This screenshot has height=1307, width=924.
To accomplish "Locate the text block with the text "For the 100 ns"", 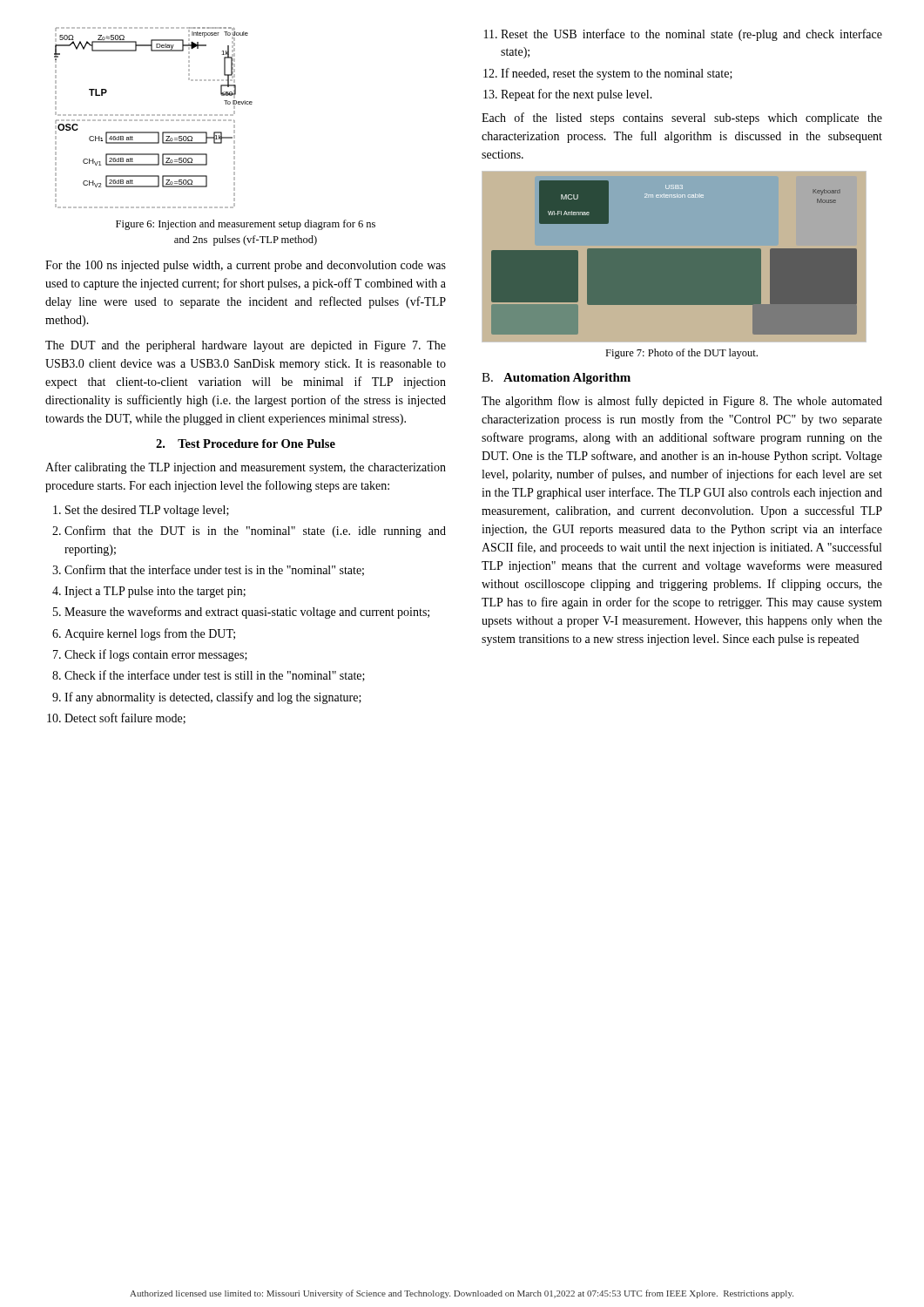I will point(246,342).
